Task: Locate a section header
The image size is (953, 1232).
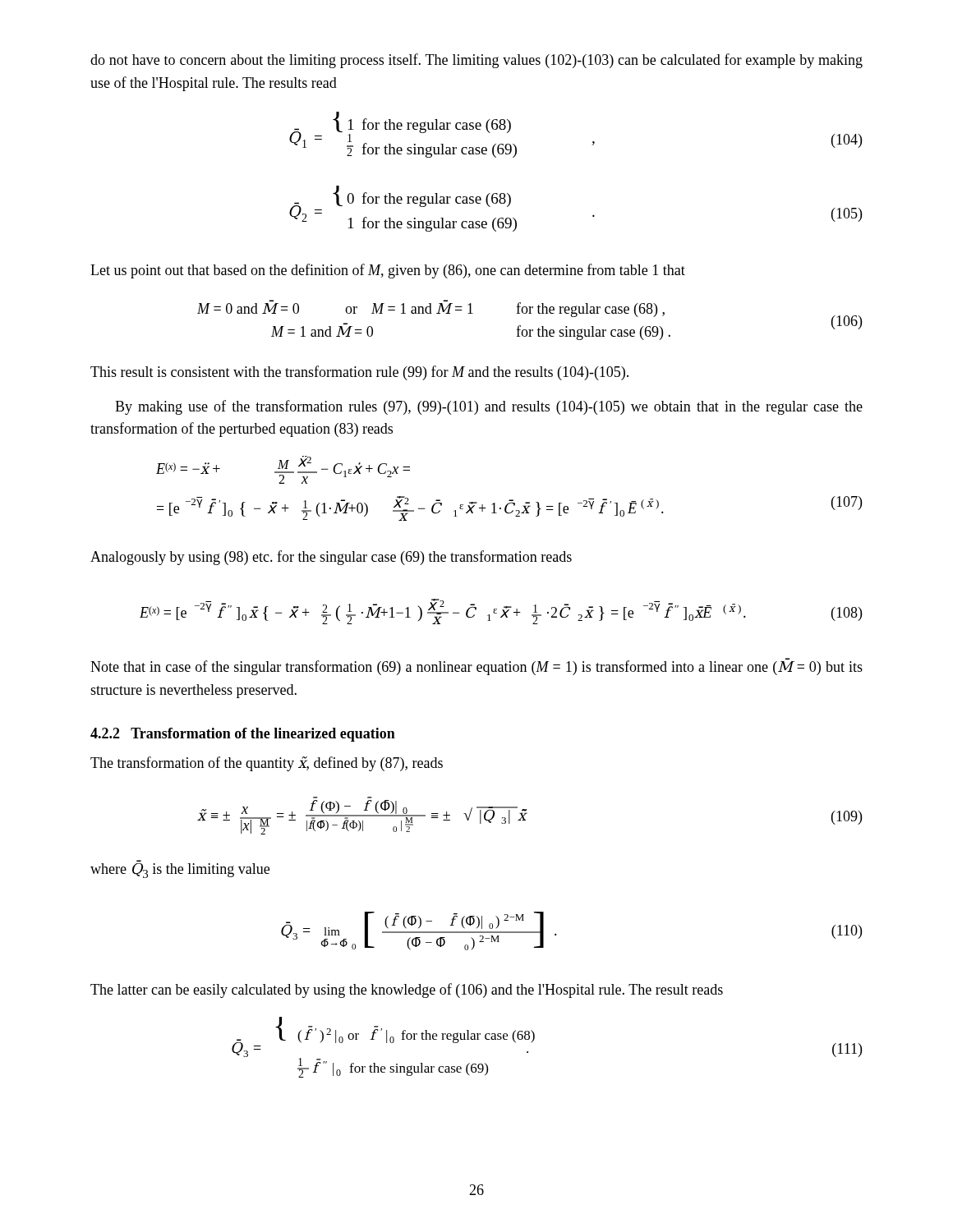Action: click(476, 734)
